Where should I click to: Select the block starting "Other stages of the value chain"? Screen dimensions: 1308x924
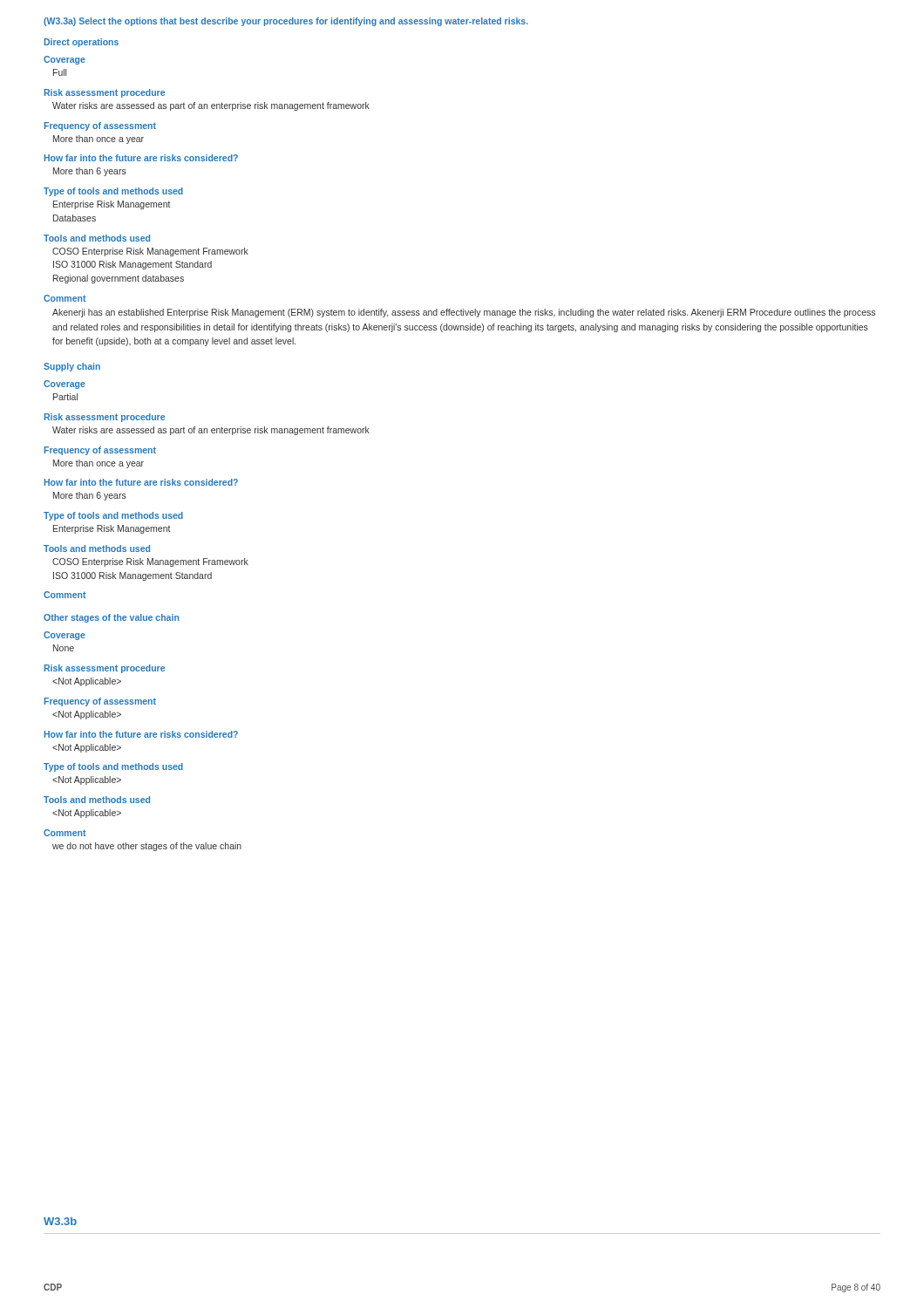click(111, 618)
